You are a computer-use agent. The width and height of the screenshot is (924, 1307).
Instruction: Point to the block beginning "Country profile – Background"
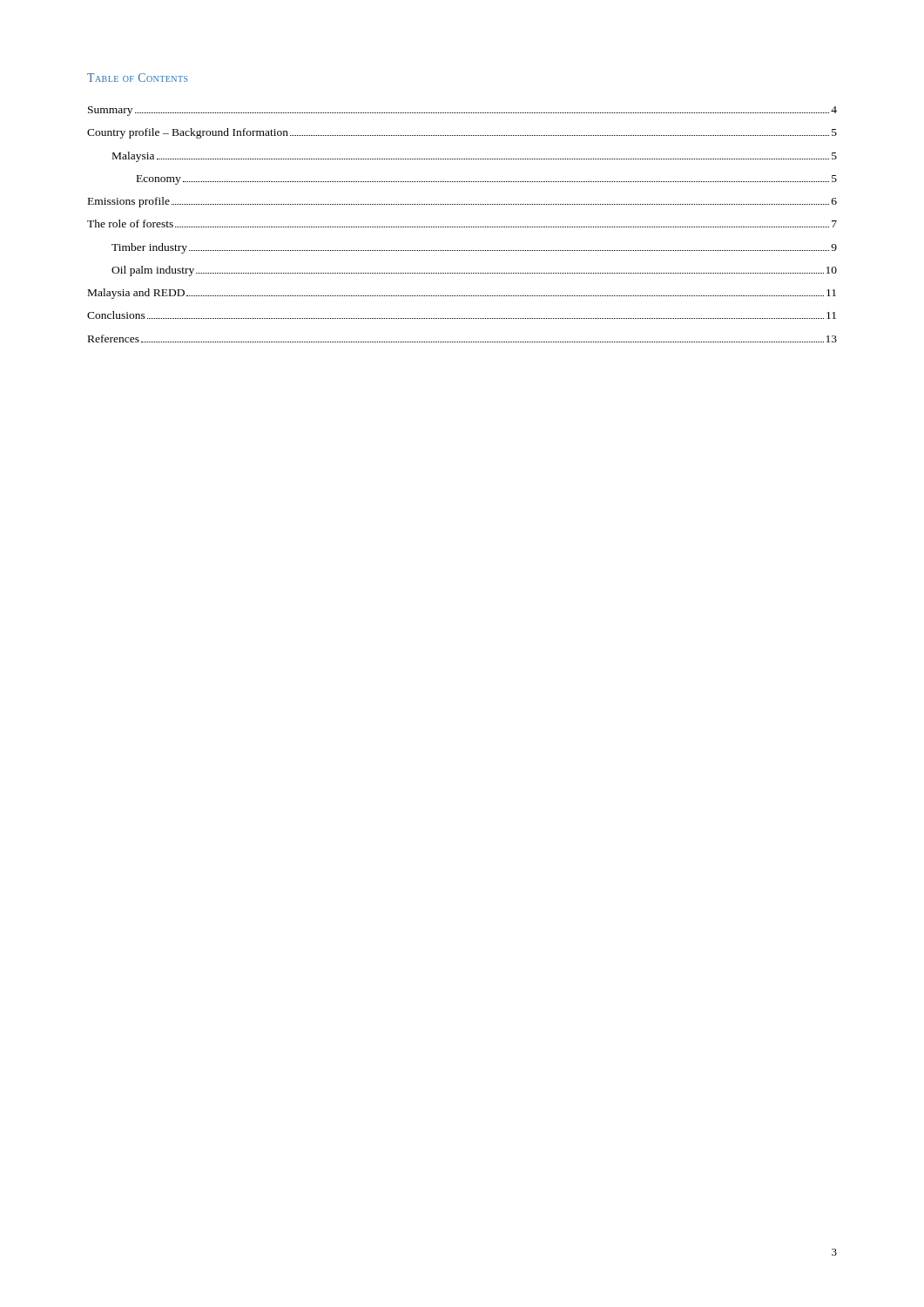(x=462, y=133)
